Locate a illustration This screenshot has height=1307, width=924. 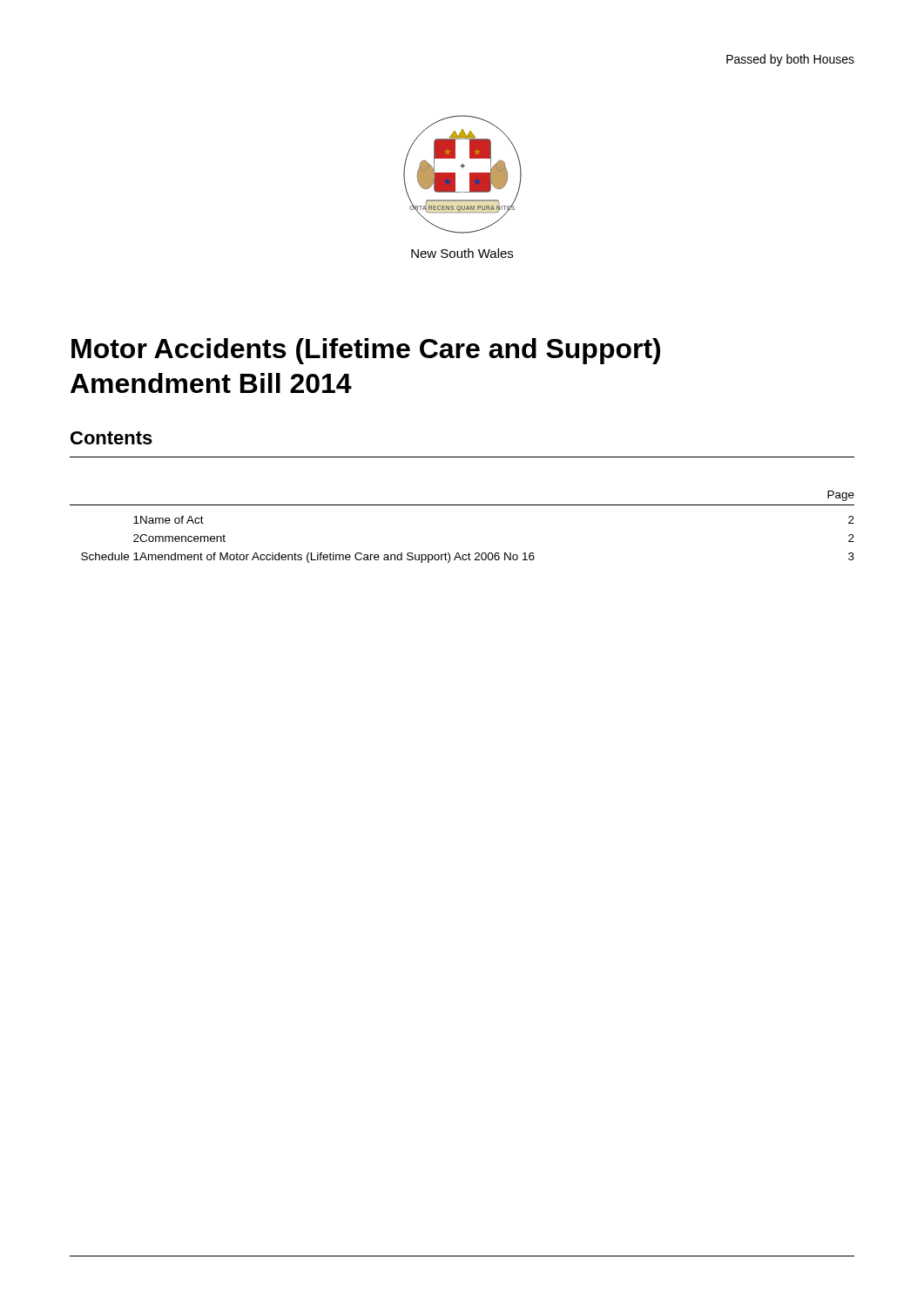462,187
